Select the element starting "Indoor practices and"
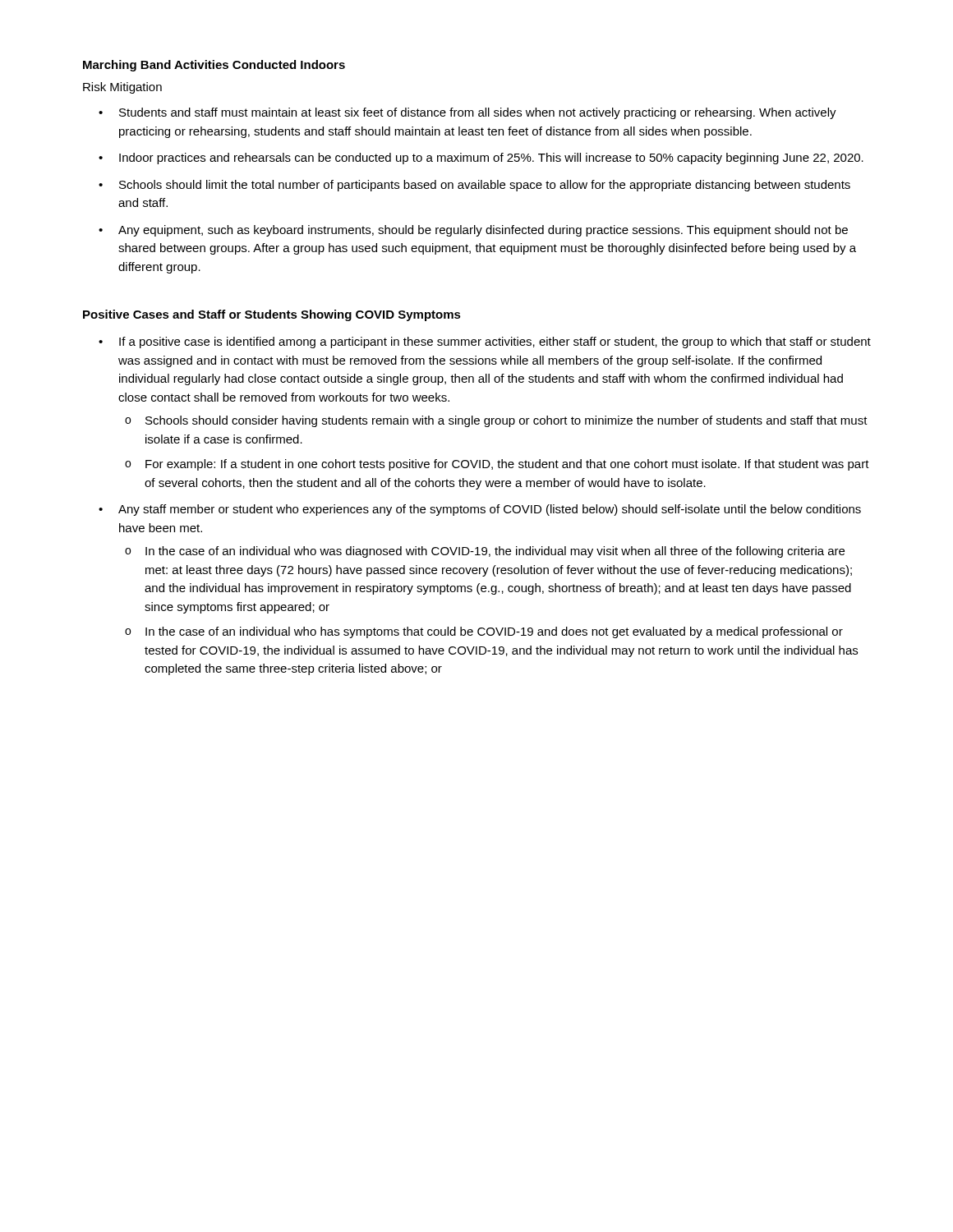The image size is (953, 1232). point(491,157)
